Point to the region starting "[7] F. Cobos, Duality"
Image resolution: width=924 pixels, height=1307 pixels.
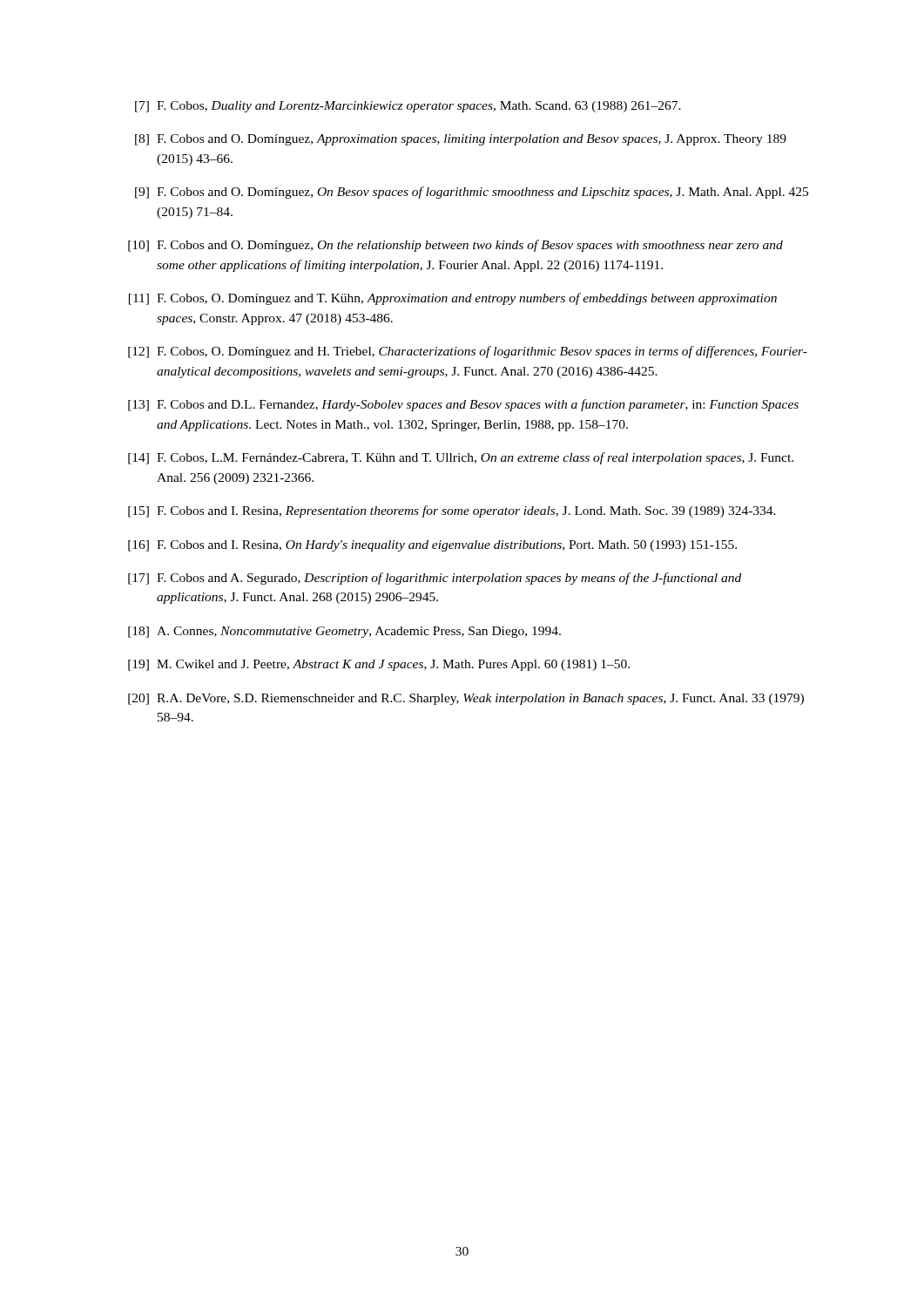(462, 106)
